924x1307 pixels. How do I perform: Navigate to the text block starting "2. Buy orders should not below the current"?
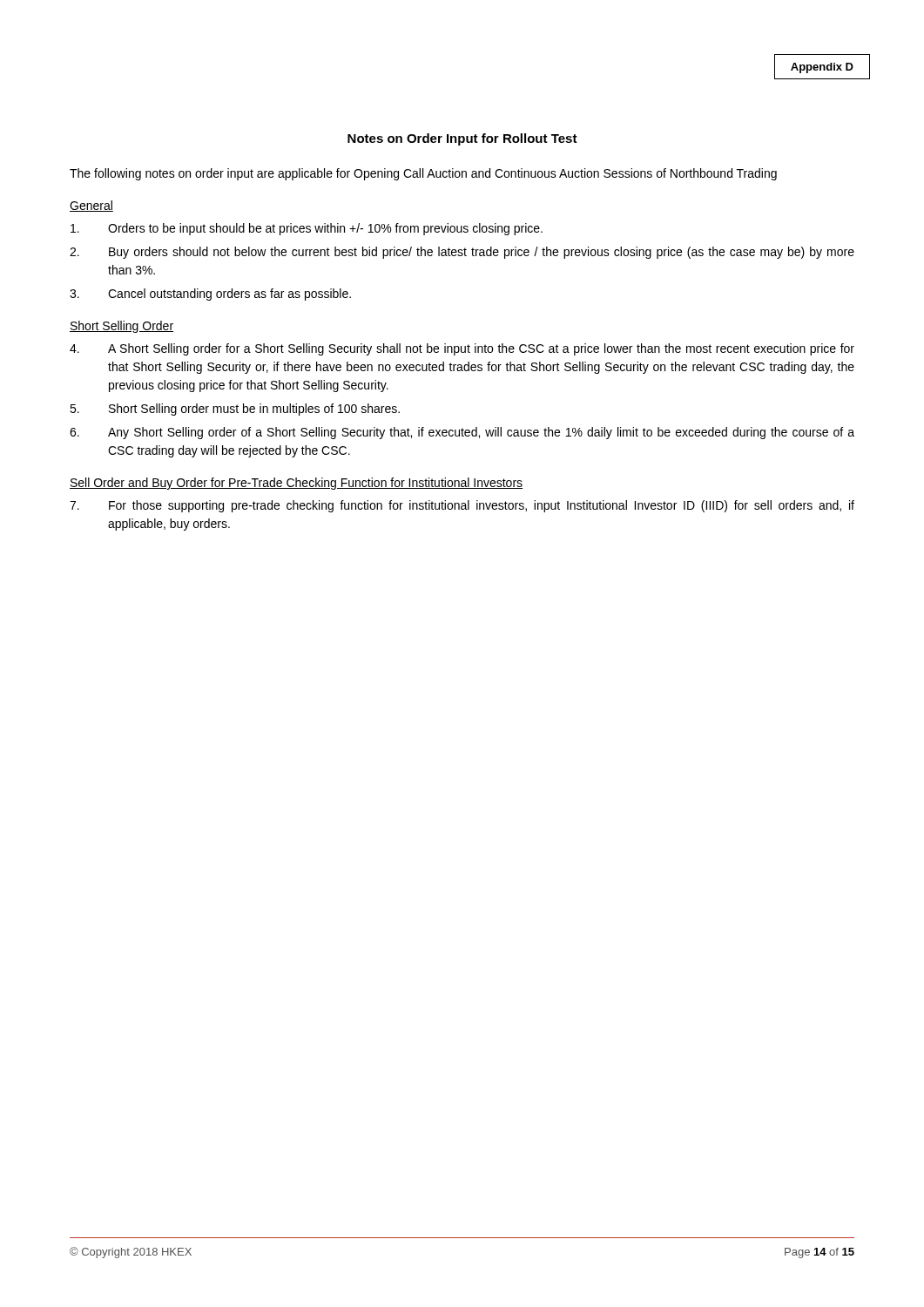point(462,261)
